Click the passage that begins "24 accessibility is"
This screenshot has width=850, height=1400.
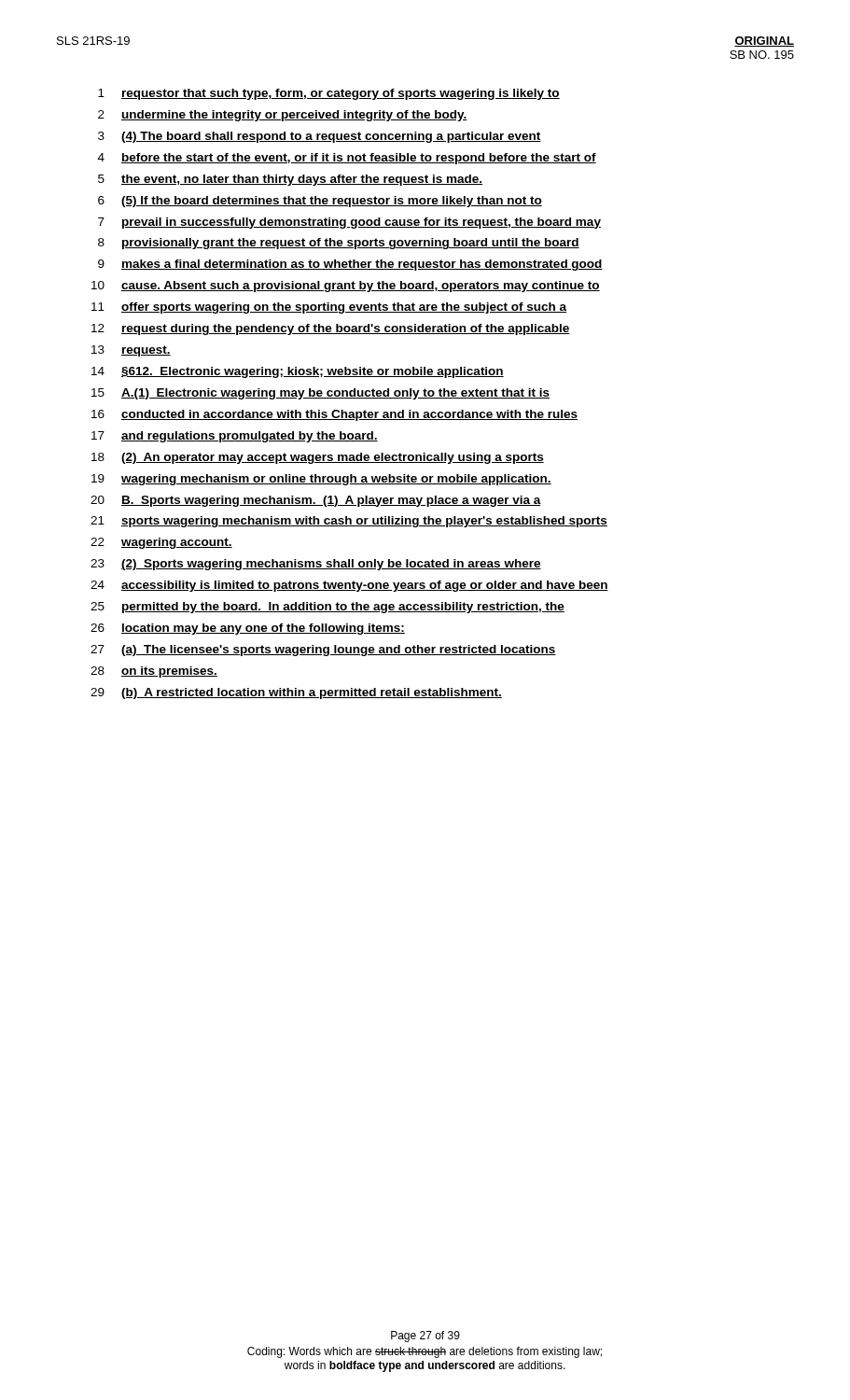pos(425,586)
